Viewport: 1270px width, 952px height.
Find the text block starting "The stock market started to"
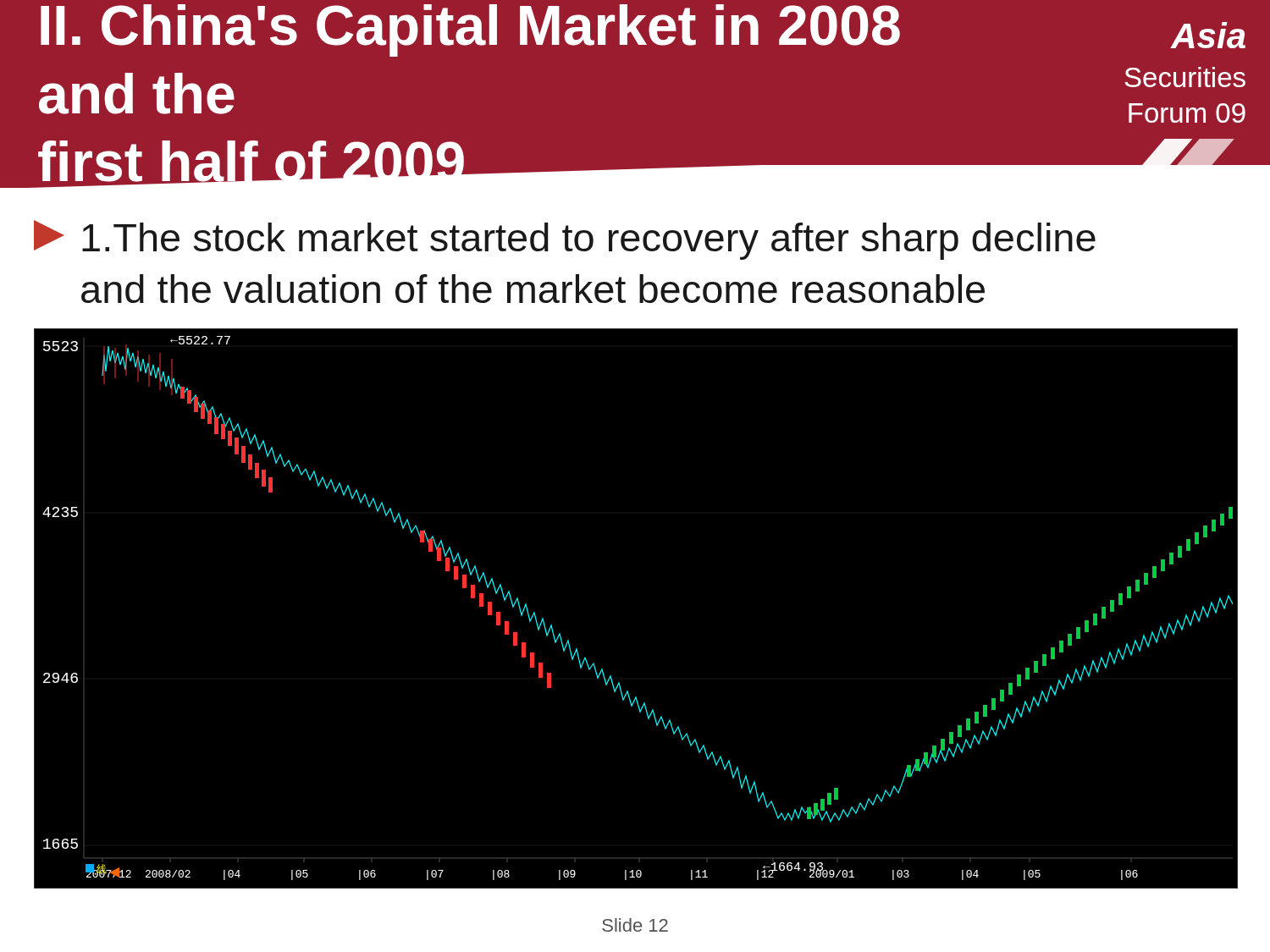coord(565,263)
